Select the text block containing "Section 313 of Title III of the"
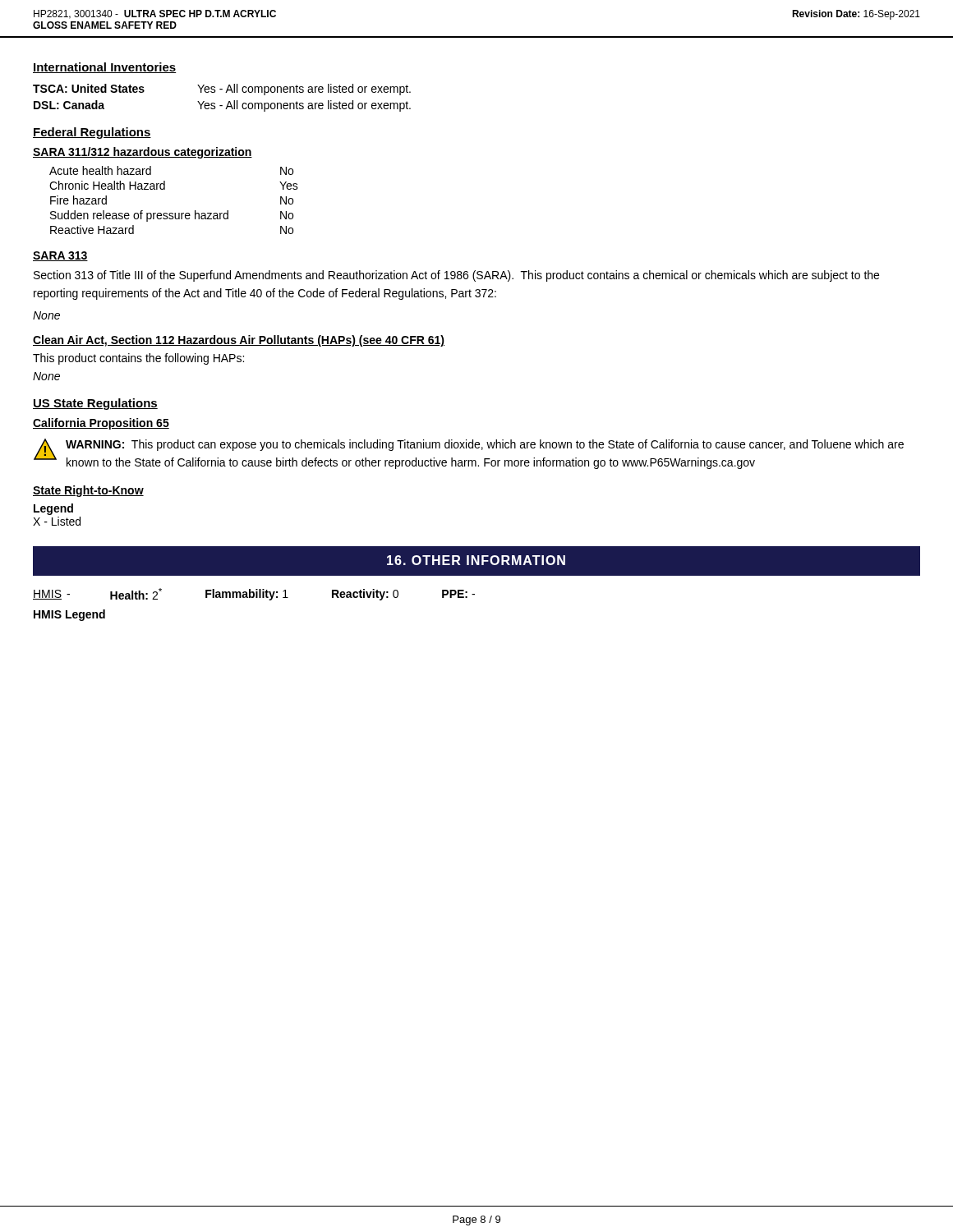This screenshot has width=953, height=1232. 456,284
